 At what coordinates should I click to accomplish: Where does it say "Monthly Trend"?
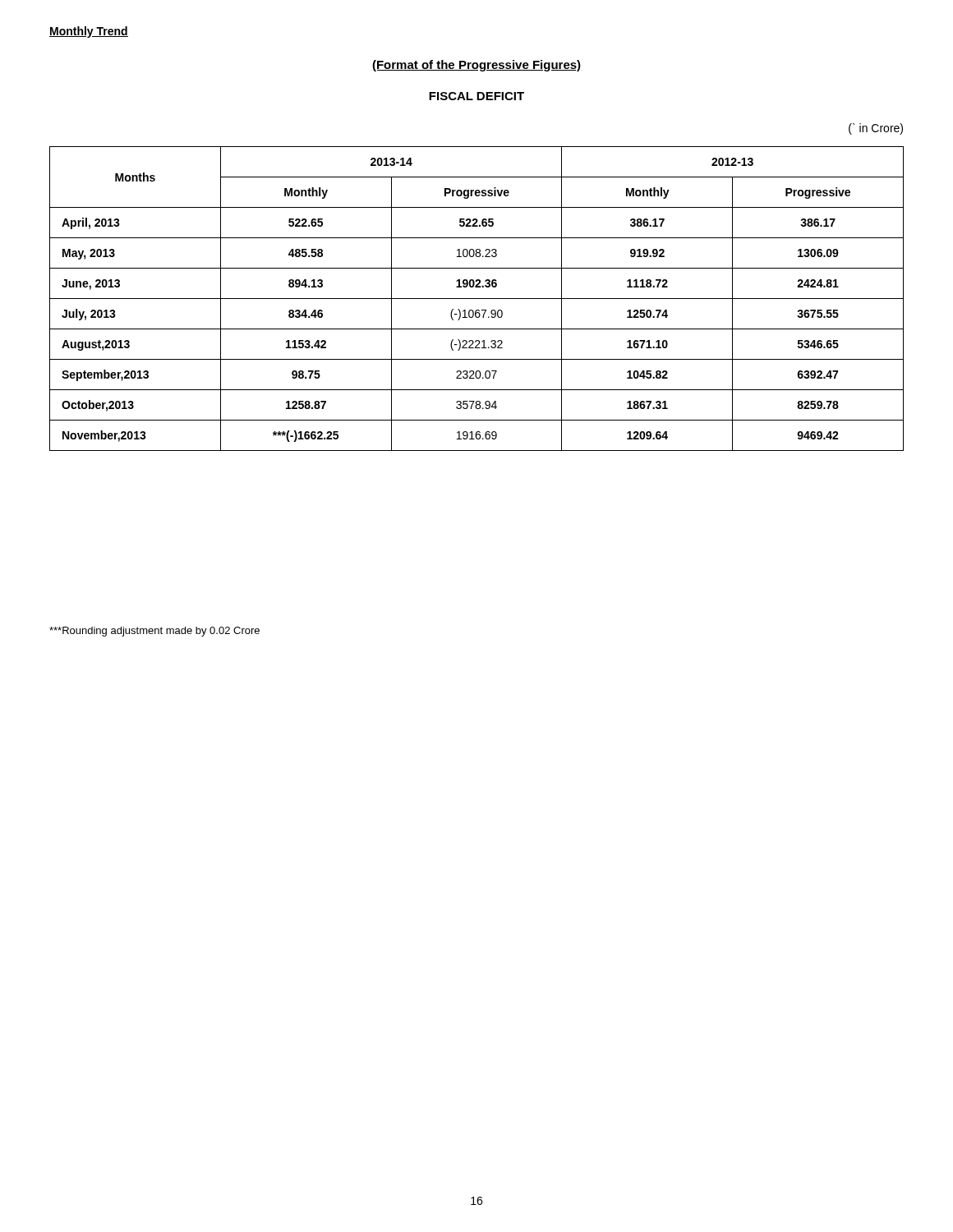tap(89, 31)
